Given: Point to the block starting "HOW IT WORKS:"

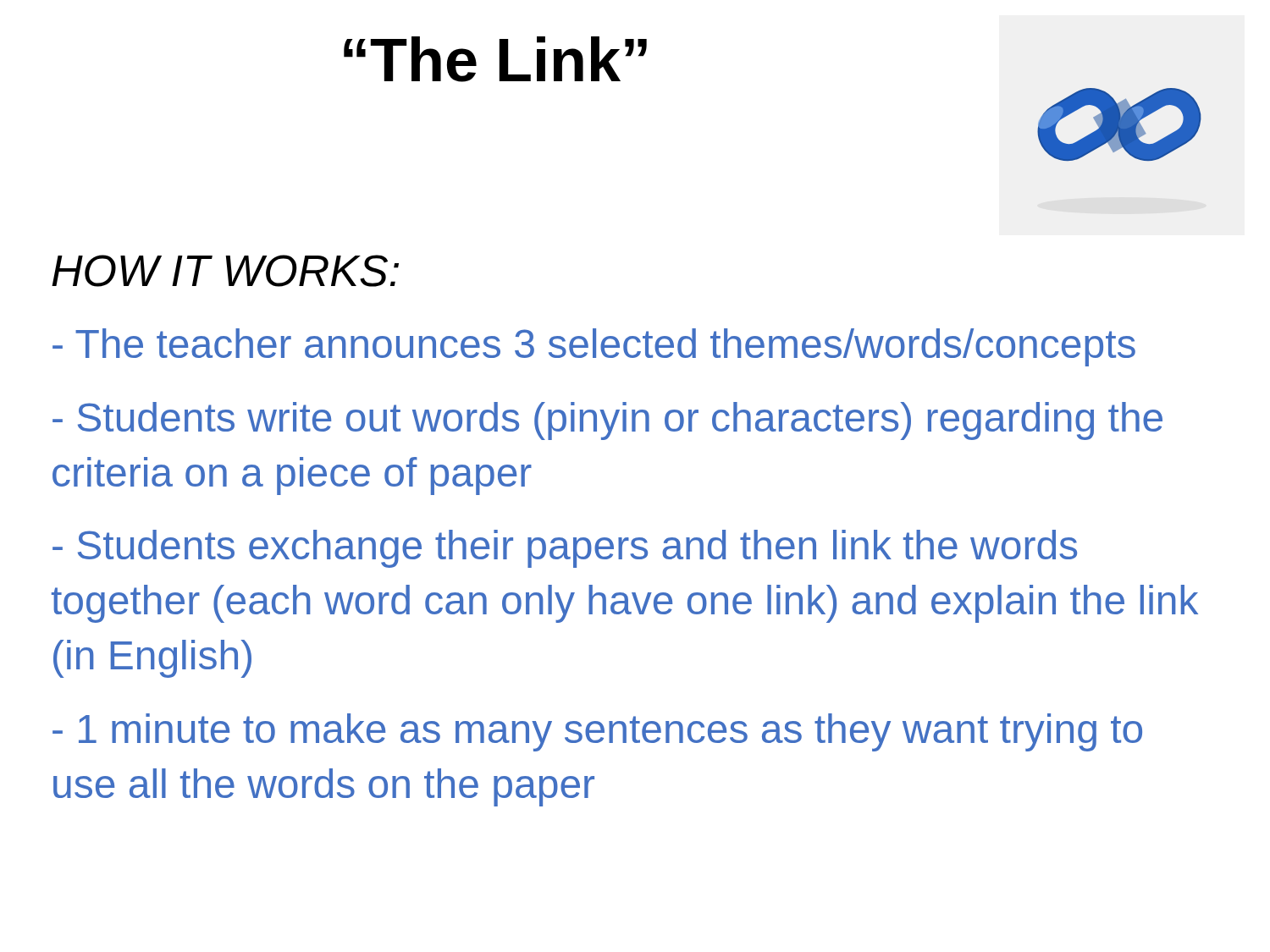Looking at the screenshot, I should tap(226, 271).
